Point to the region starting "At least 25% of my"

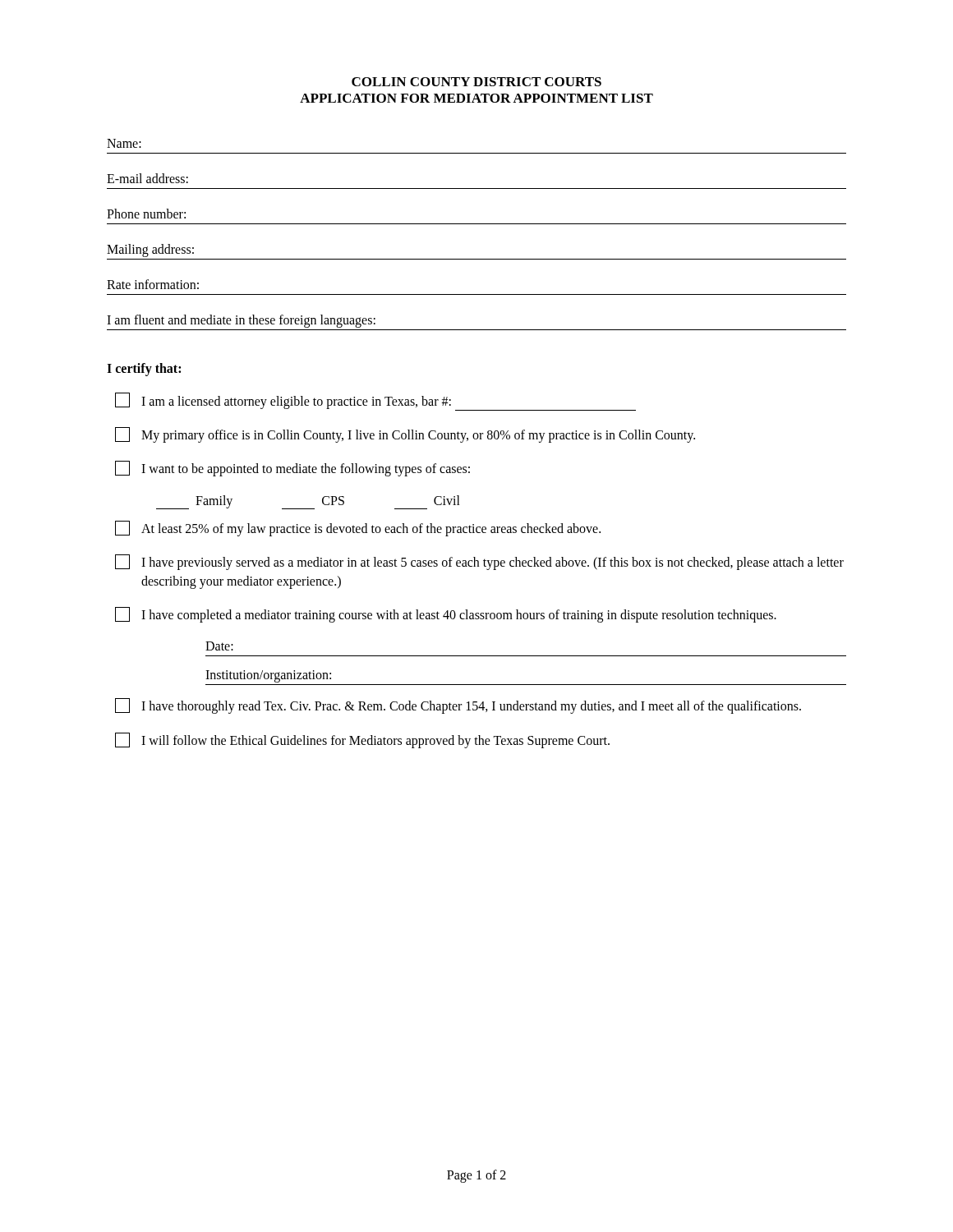[358, 528]
